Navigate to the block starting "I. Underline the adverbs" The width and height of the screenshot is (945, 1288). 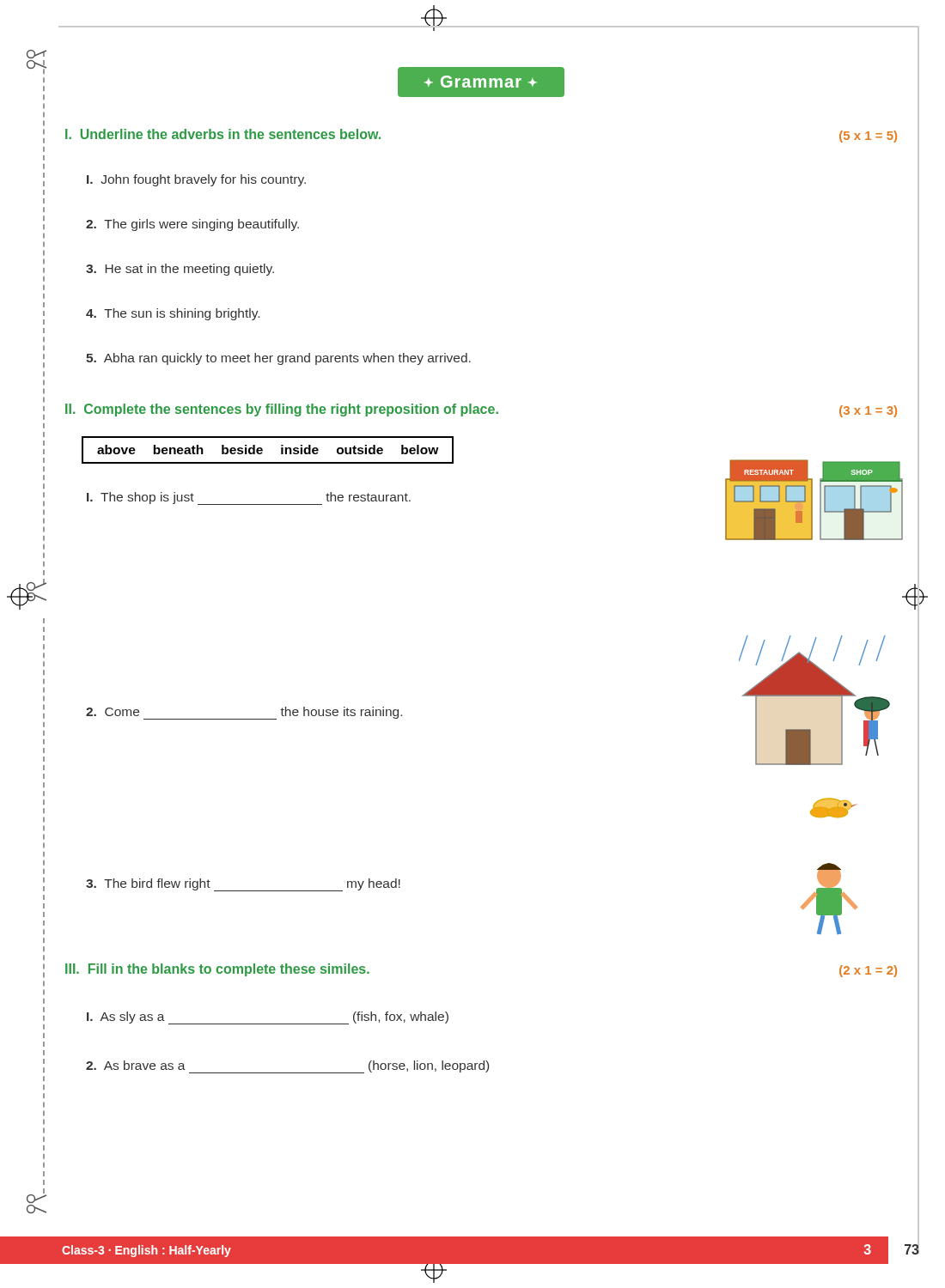(220, 135)
